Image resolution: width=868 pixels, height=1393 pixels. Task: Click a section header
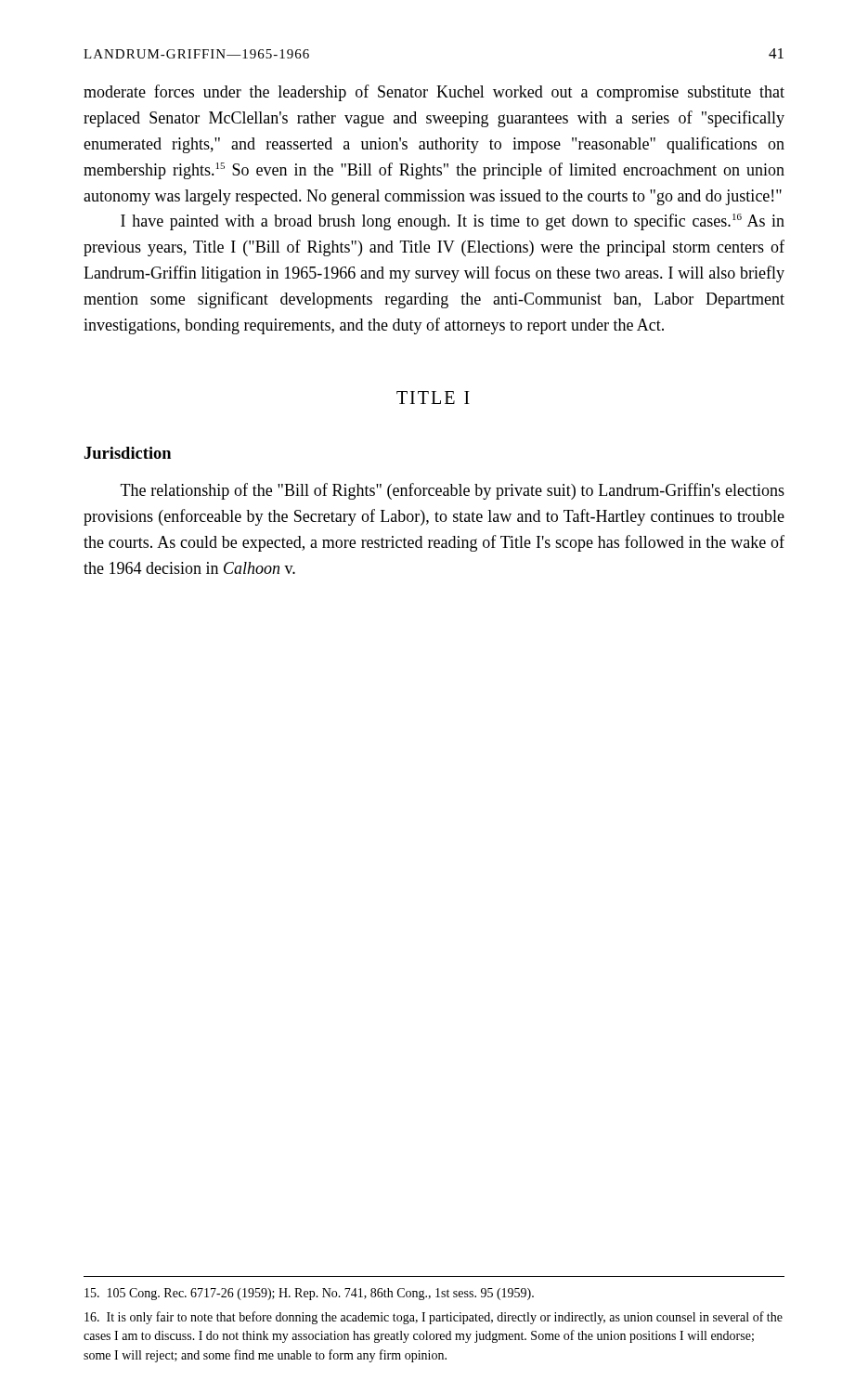click(127, 453)
